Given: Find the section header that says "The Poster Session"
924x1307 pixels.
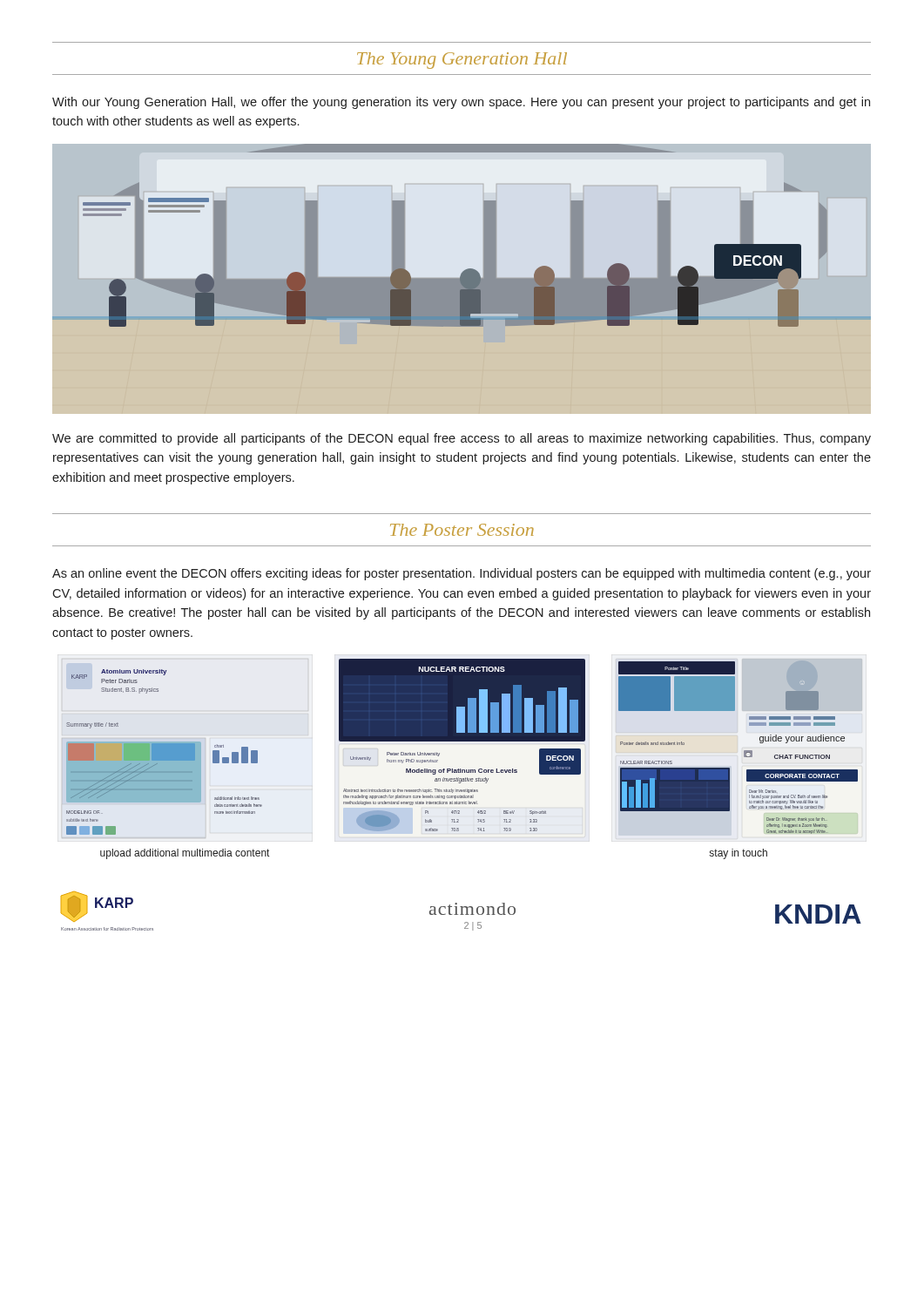Looking at the screenshot, I should point(462,530).
